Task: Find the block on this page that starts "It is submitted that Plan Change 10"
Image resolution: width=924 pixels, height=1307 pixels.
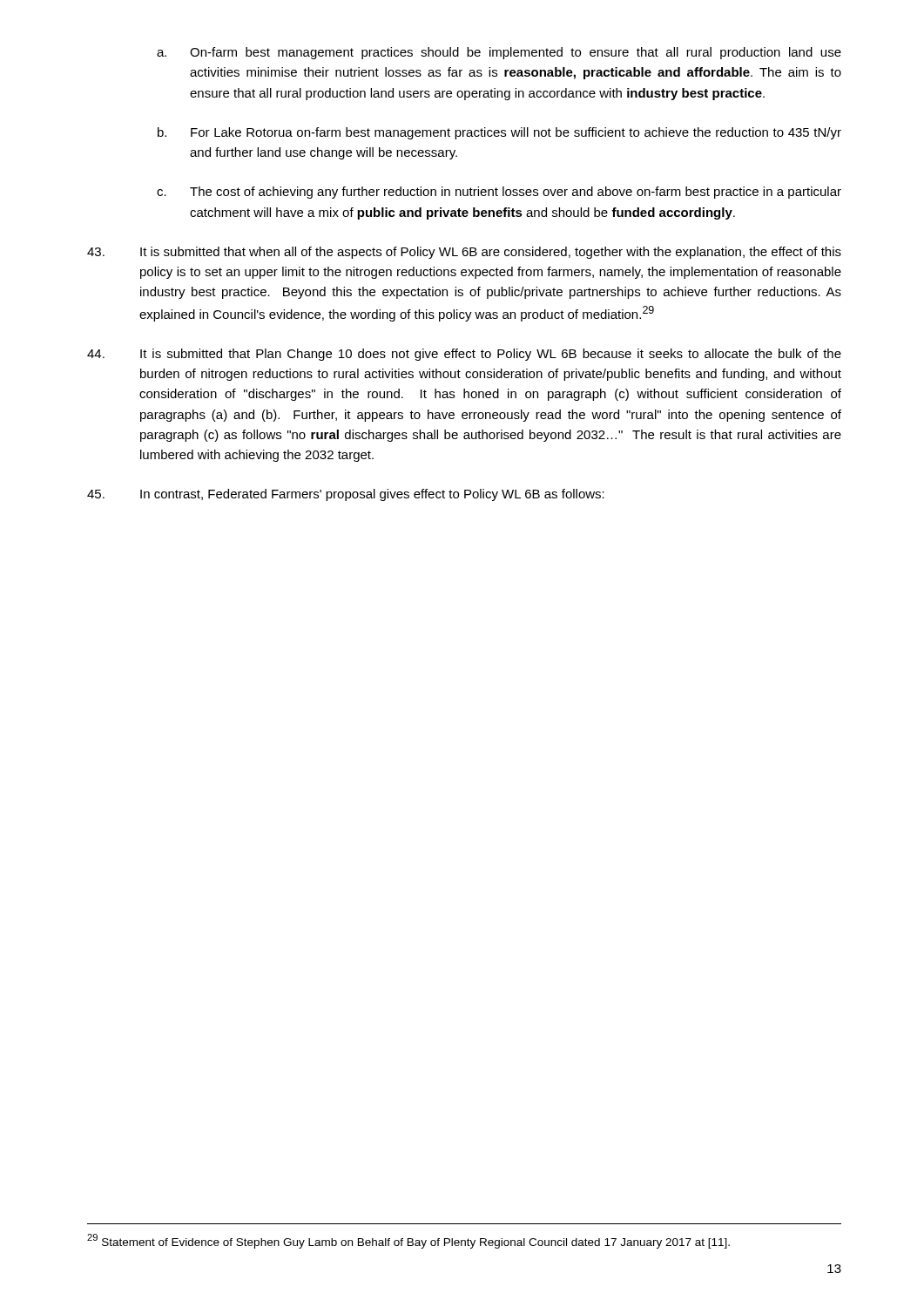Action: pos(464,404)
